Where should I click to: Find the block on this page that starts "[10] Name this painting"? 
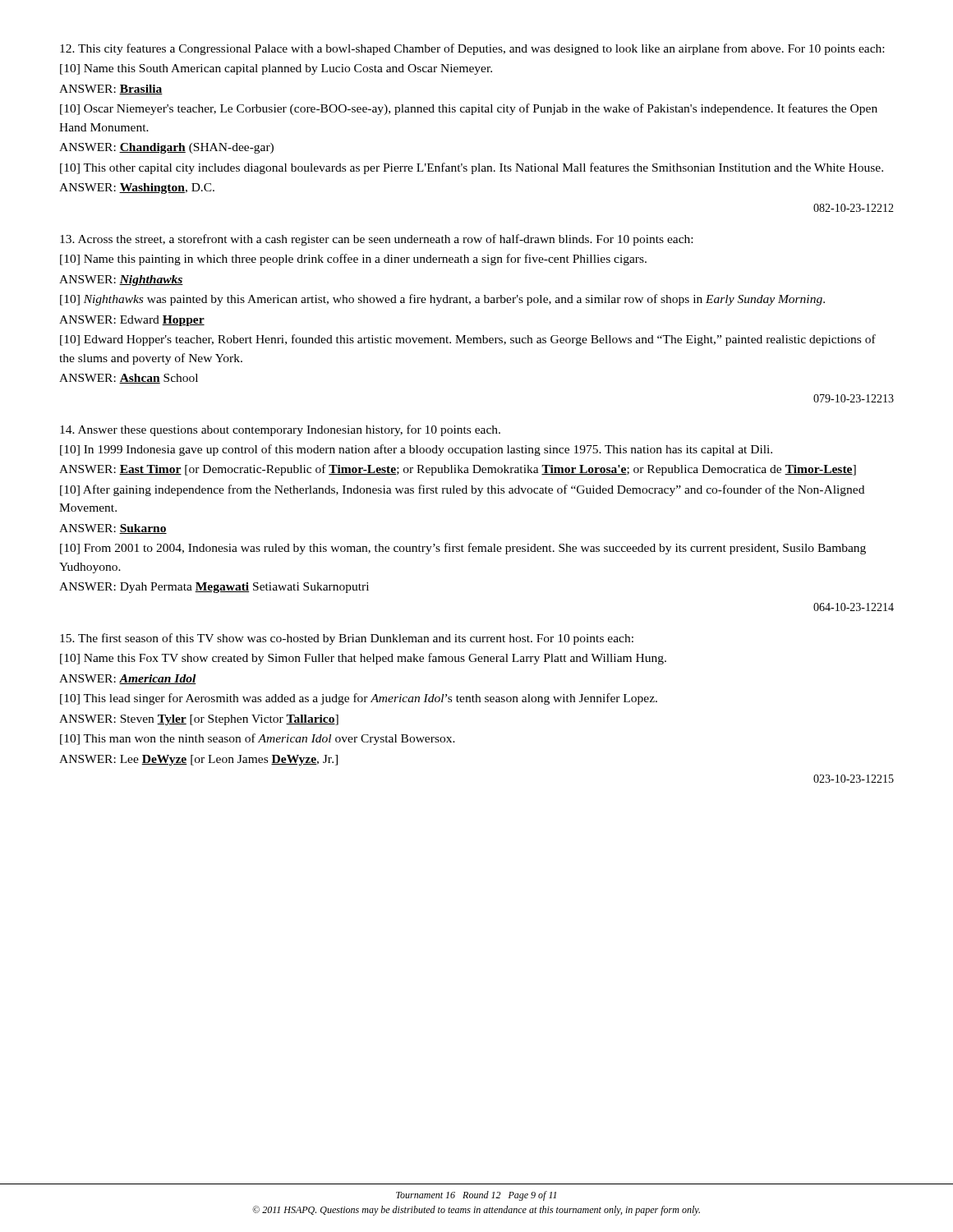tap(353, 258)
